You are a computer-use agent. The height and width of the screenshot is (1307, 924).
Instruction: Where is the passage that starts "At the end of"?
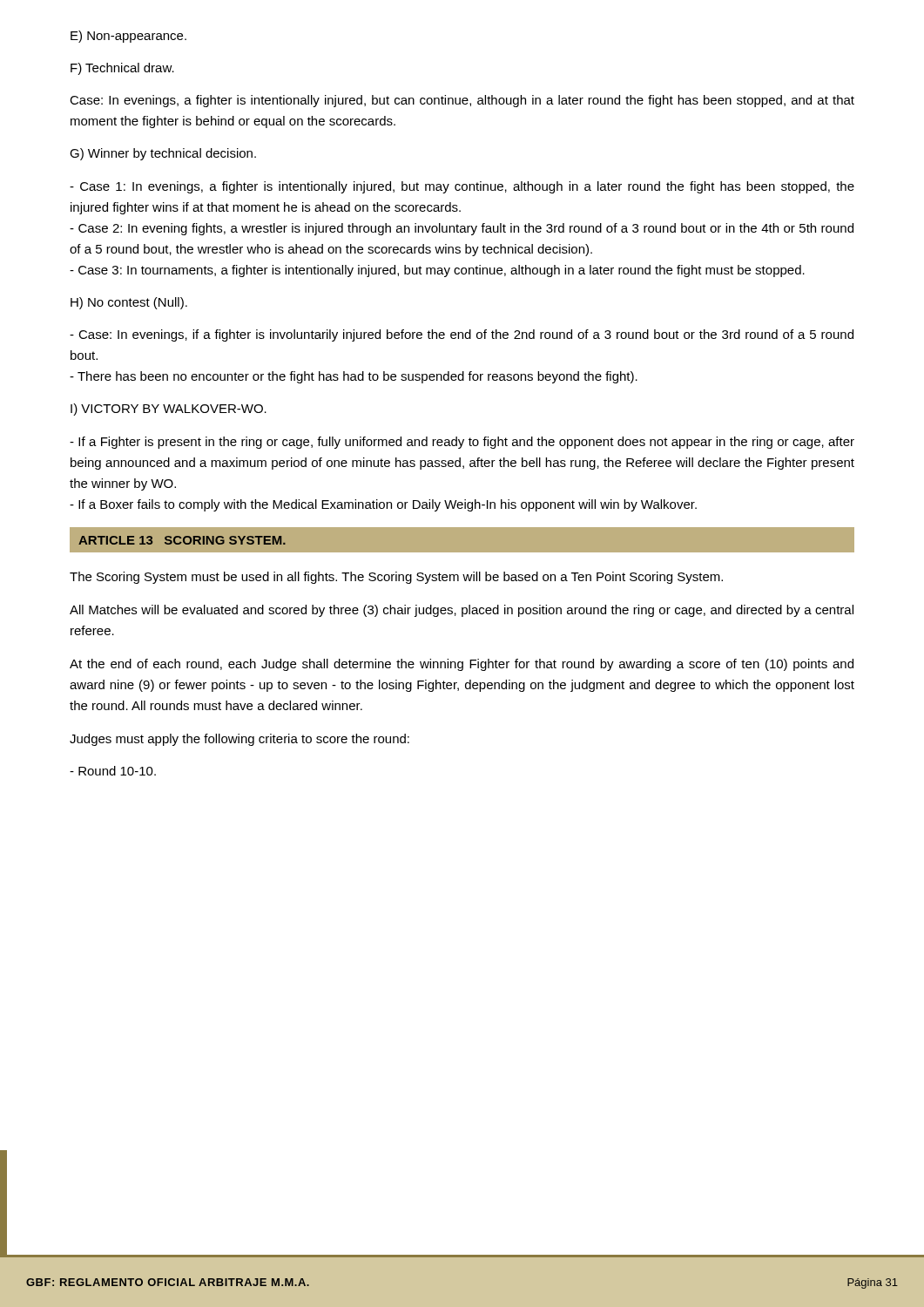[462, 684]
